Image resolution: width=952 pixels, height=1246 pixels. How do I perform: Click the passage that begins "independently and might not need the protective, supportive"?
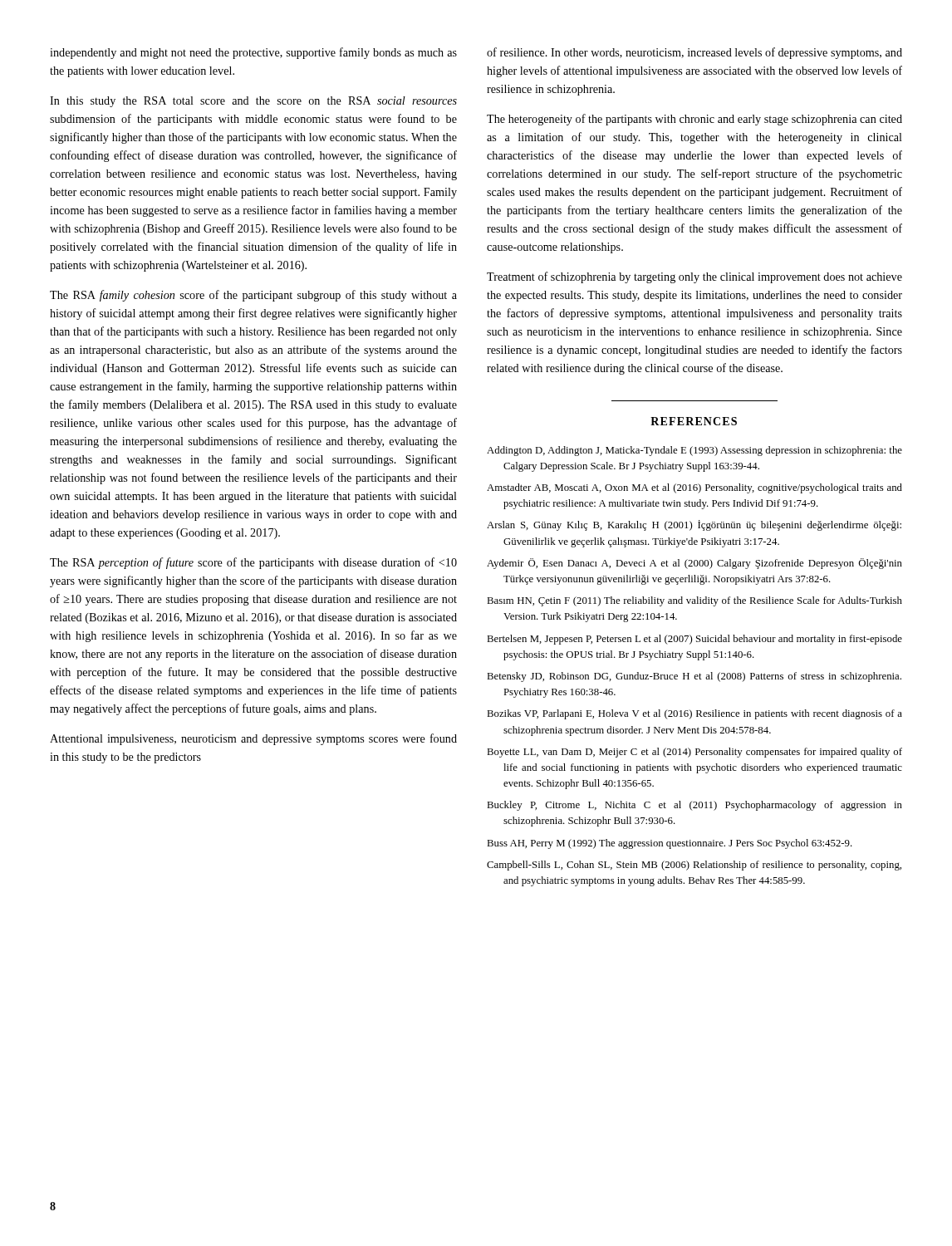coord(253,61)
